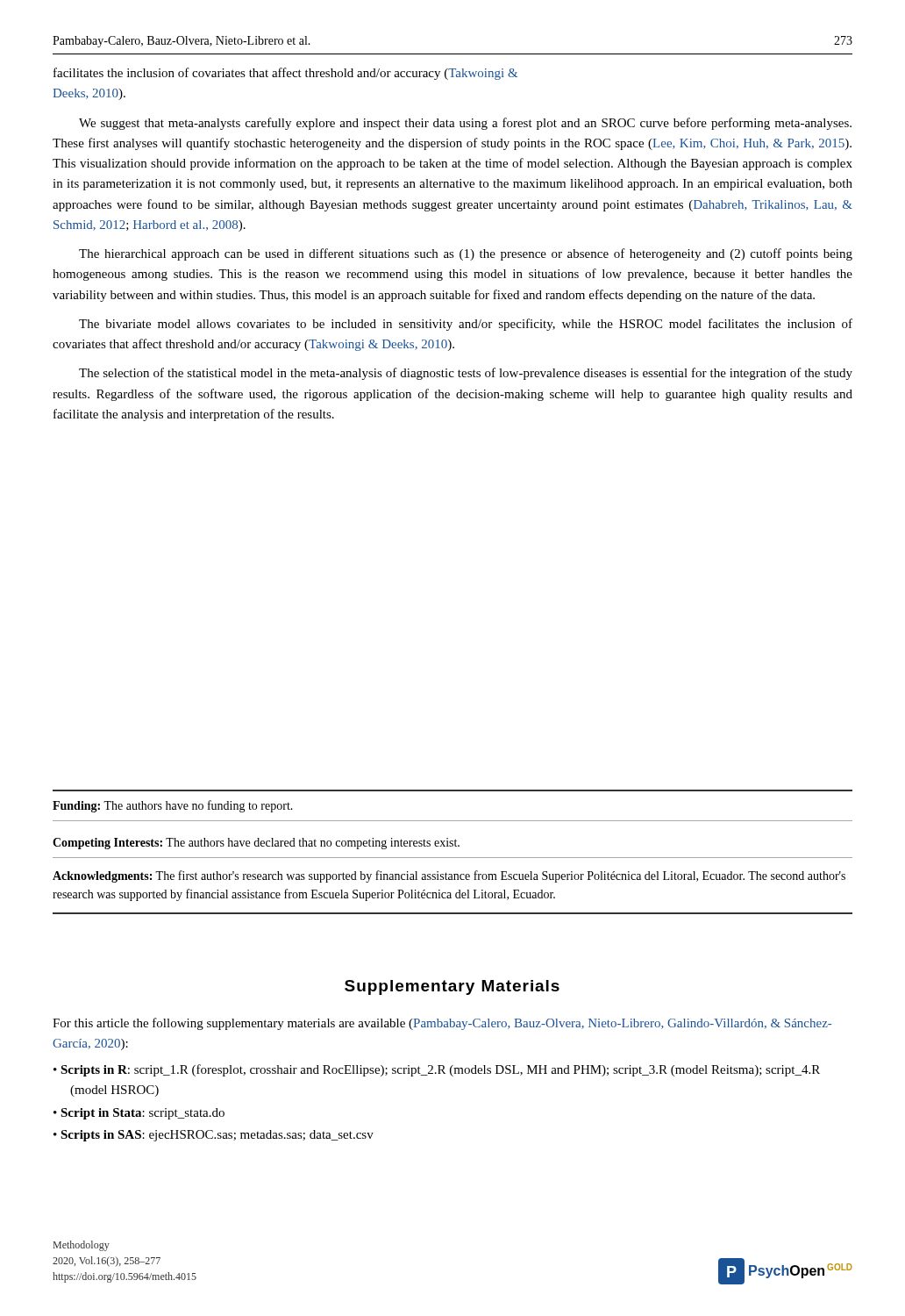This screenshot has width=905, height=1316.
Task: Locate the section header
Action: [452, 986]
